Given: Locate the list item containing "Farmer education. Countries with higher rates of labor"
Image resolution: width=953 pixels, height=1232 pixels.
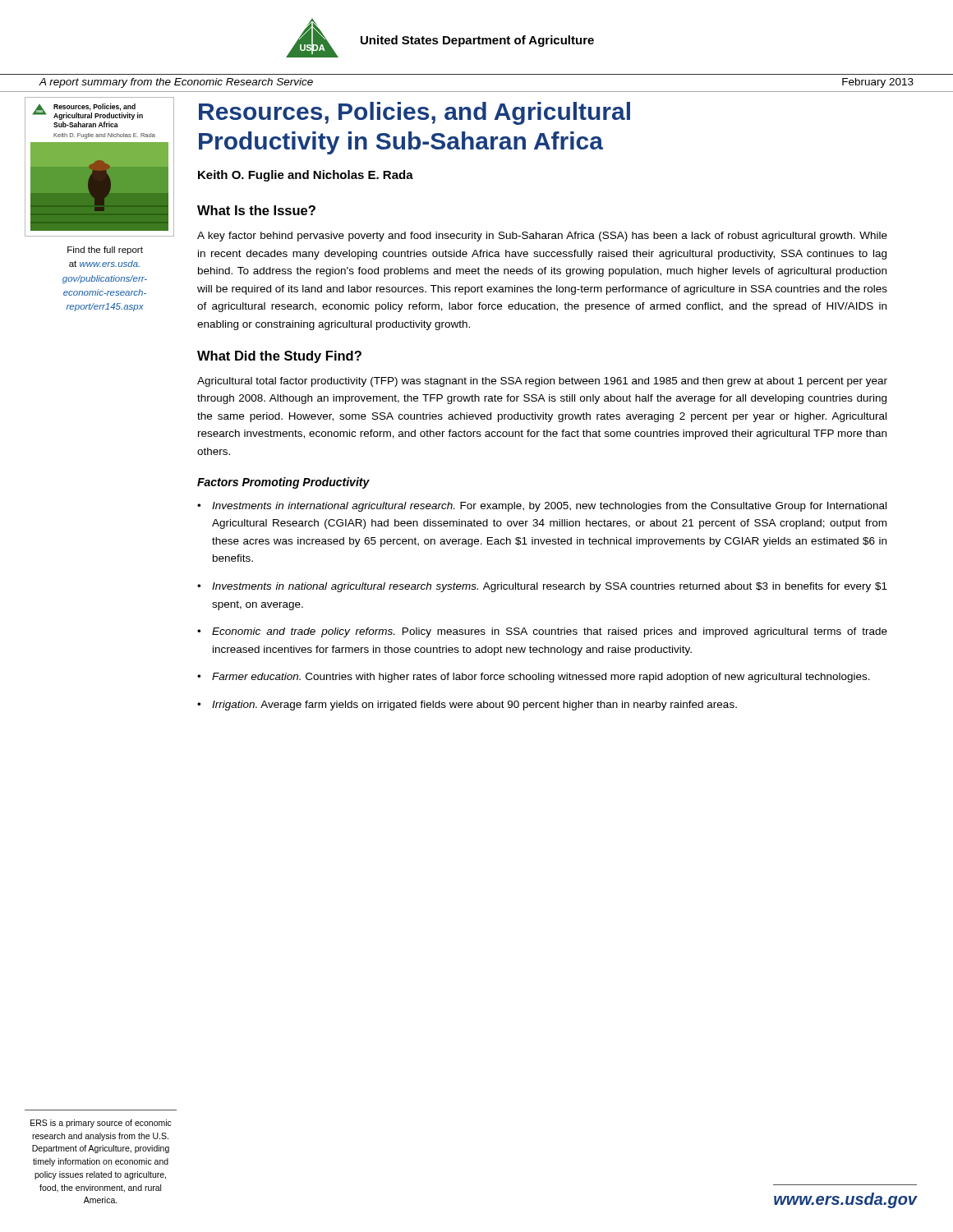Looking at the screenshot, I should (541, 677).
